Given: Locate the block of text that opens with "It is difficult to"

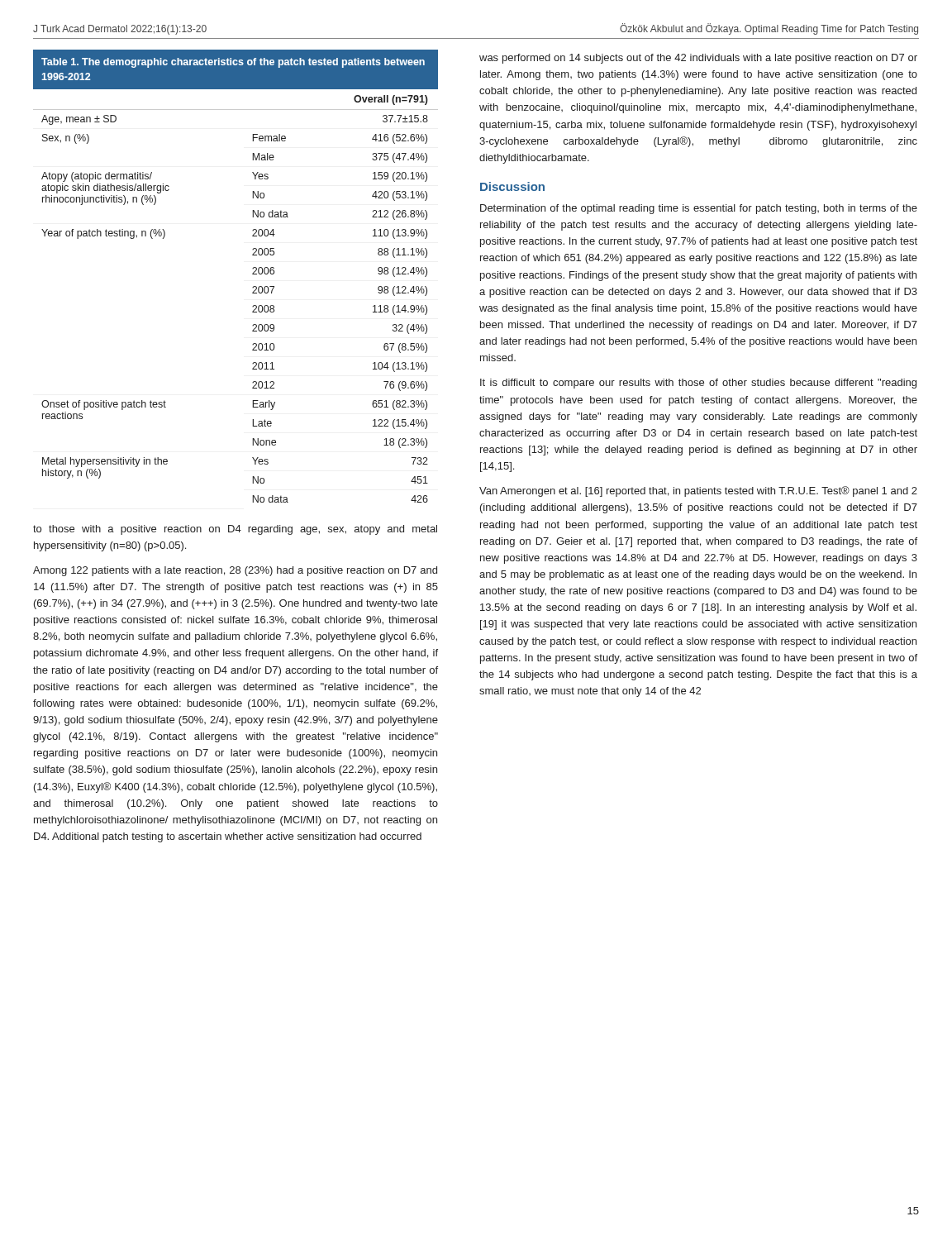Looking at the screenshot, I should 698,424.
